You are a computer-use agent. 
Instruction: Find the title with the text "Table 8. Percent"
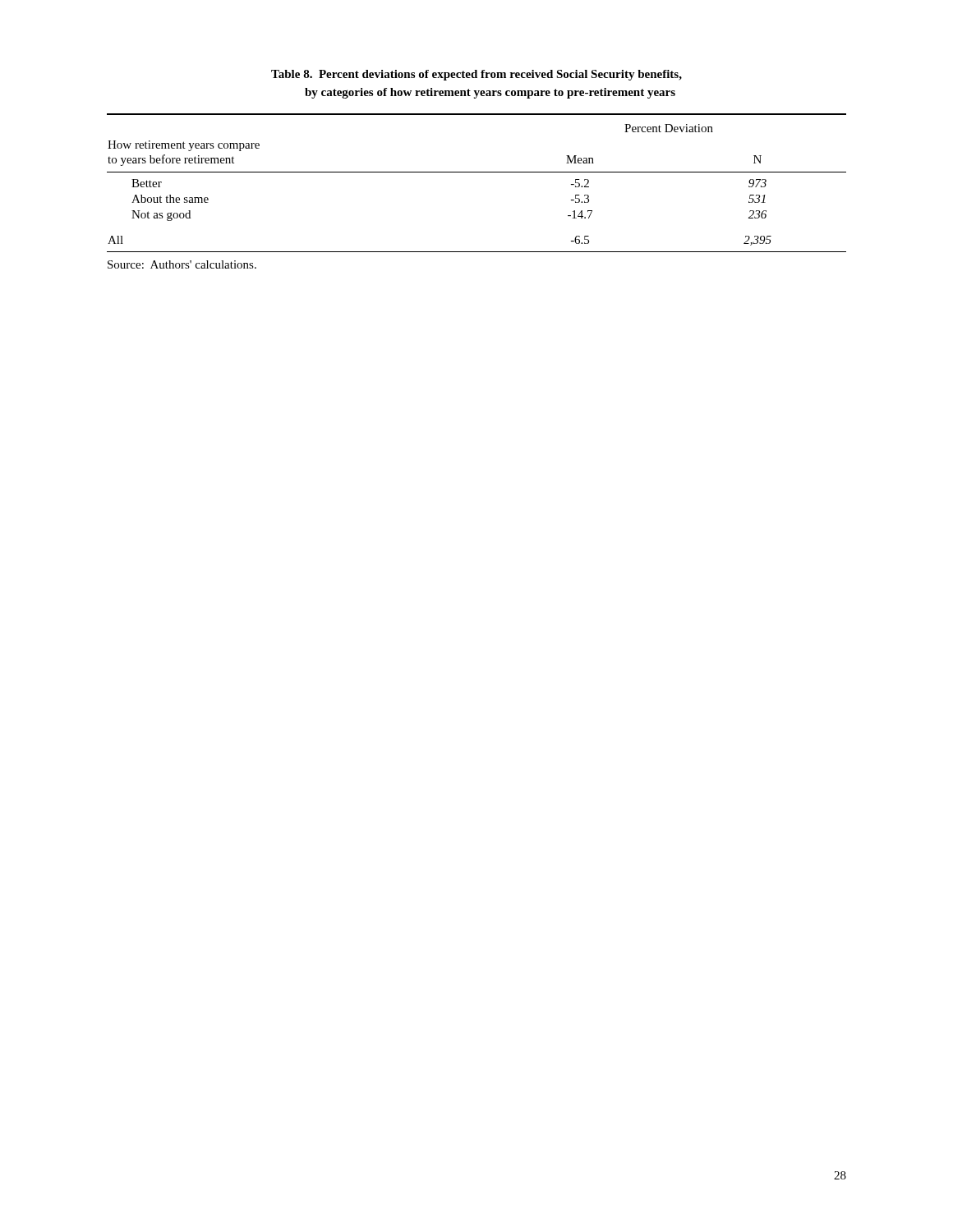(x=476, y=83)
